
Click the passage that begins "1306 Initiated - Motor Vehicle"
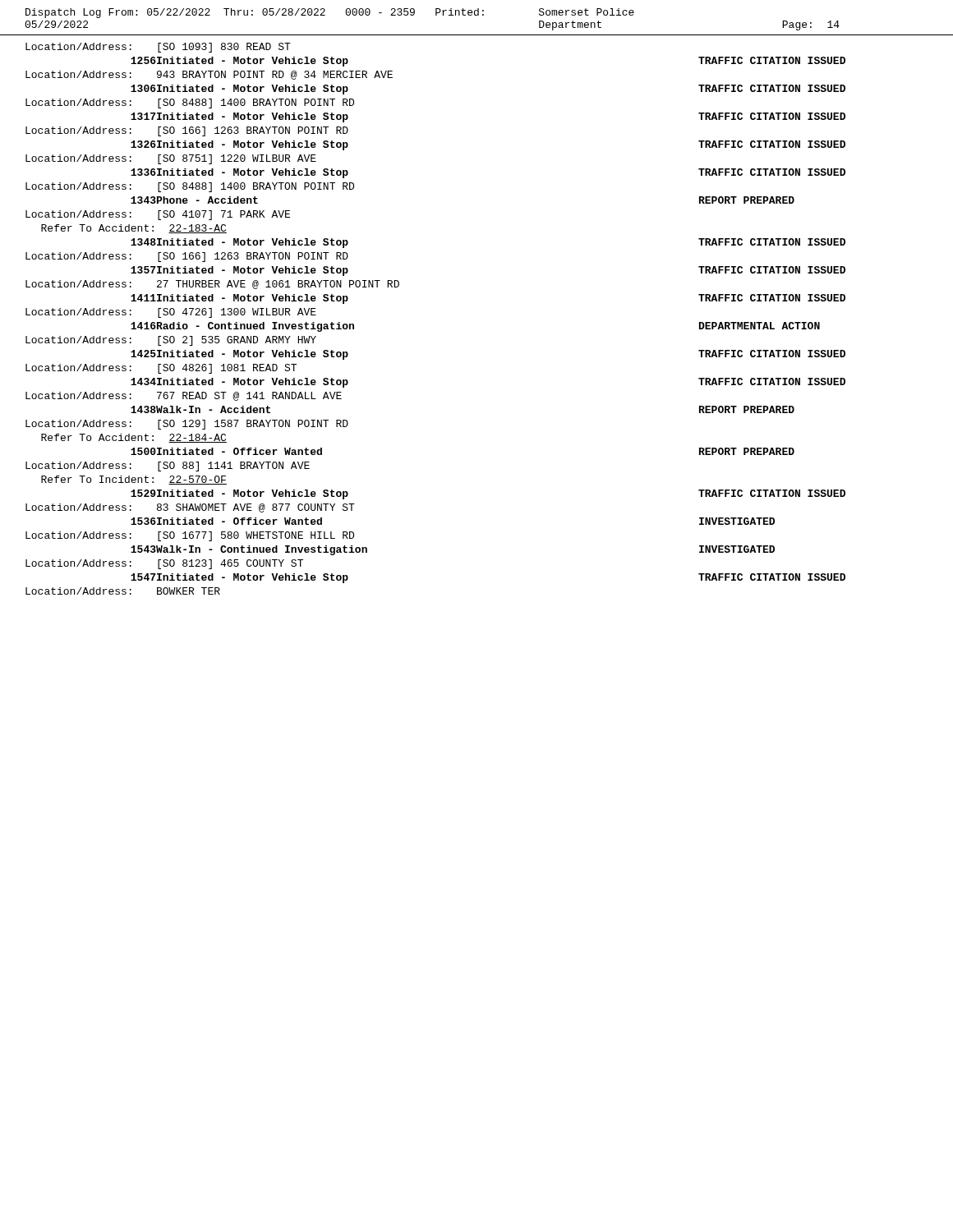click(x=236, y=89)
